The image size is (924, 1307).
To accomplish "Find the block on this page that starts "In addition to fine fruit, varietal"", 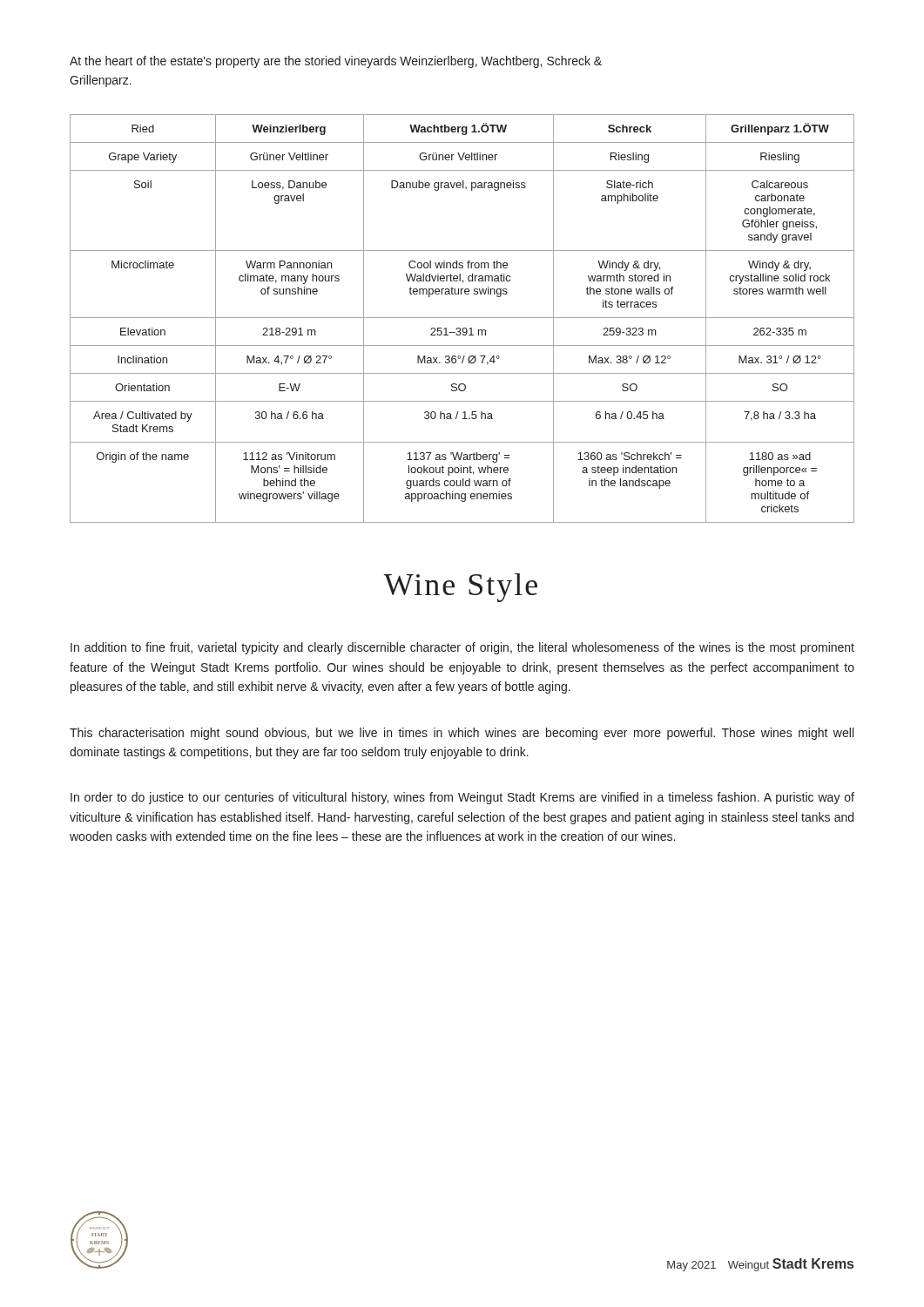I will 462,667.
